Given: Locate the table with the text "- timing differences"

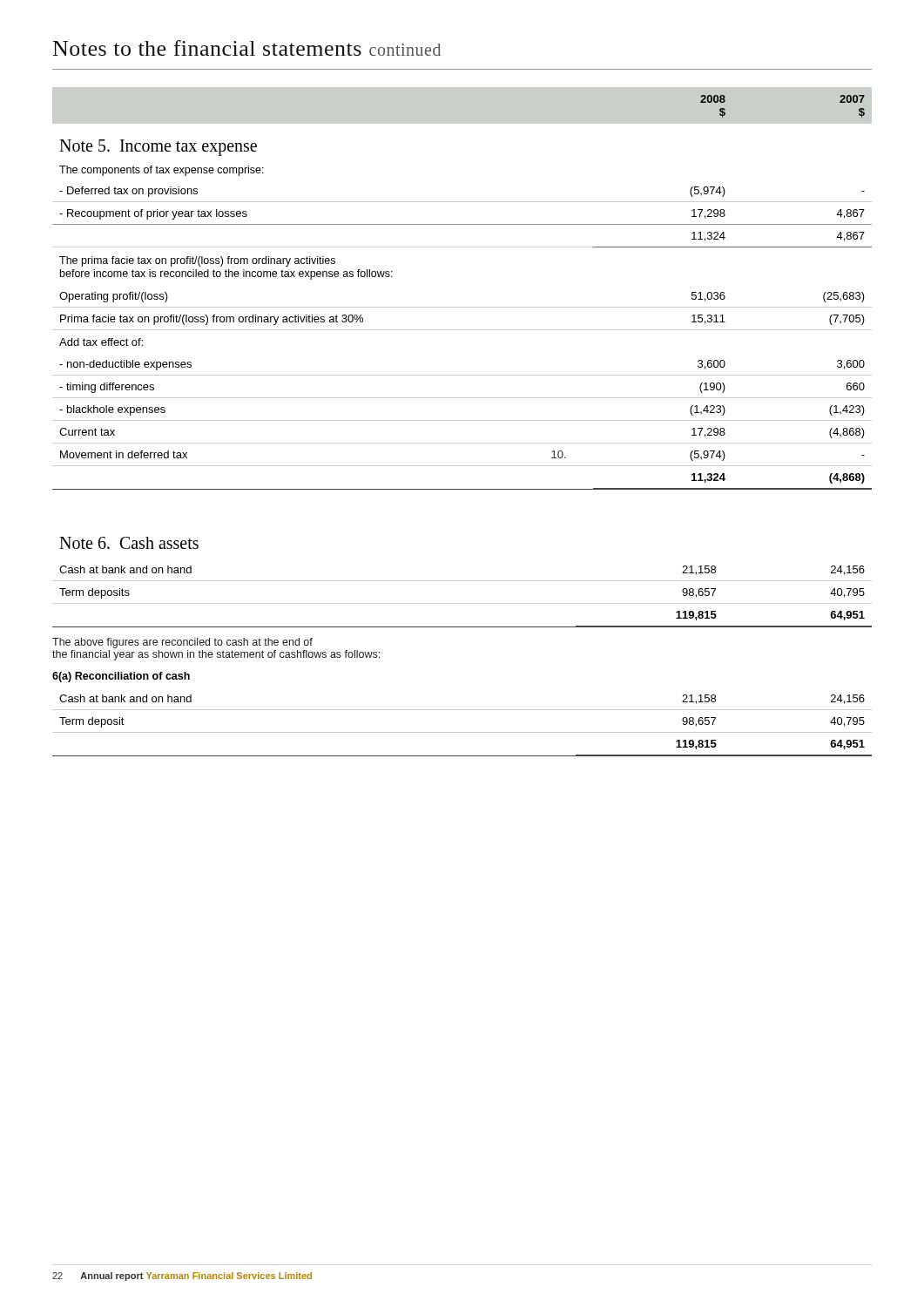Looking at the screenshot, I should (x=462, y=288).
